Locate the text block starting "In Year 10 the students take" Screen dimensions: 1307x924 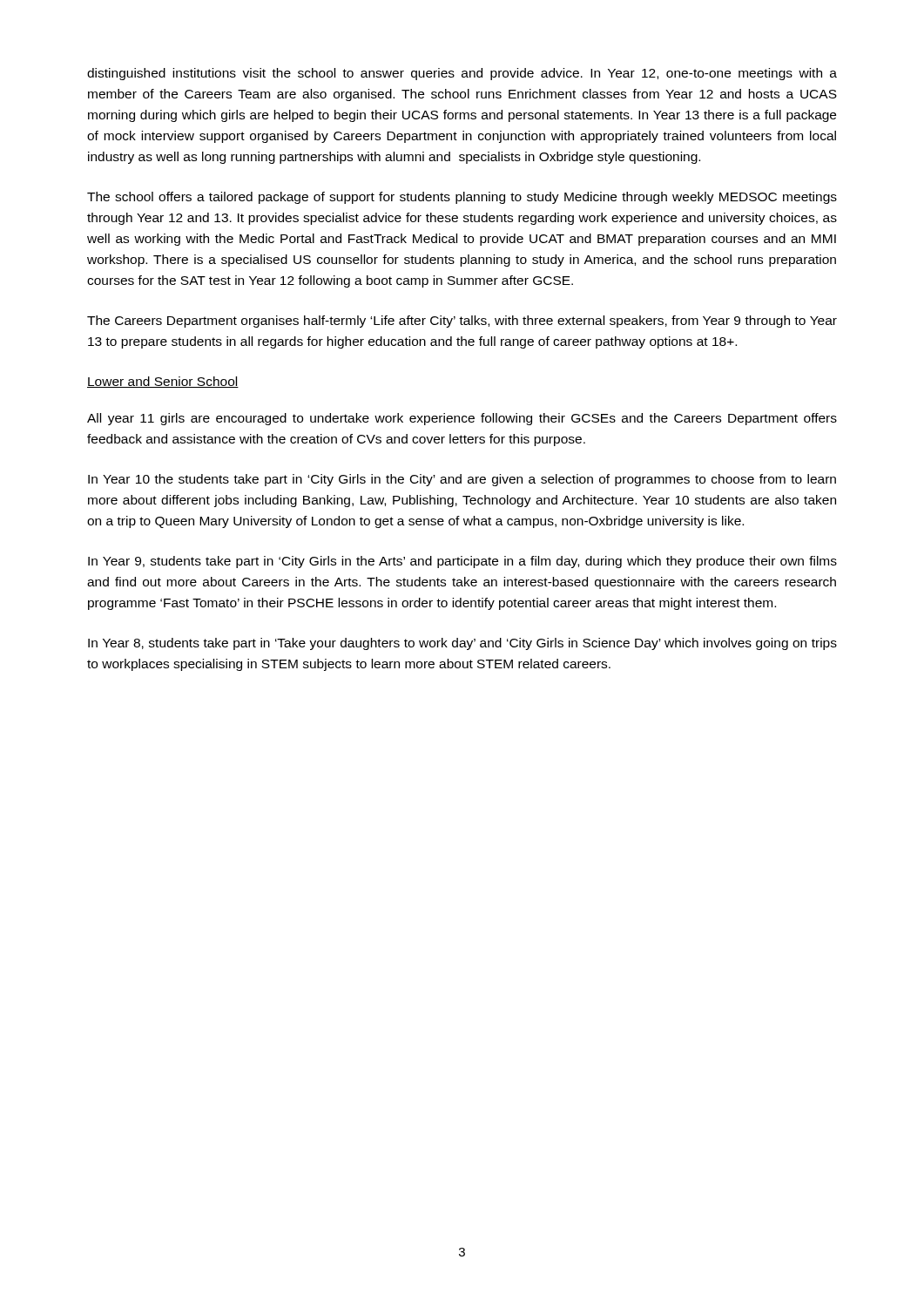pyautogui.click(x=462, y=500)
